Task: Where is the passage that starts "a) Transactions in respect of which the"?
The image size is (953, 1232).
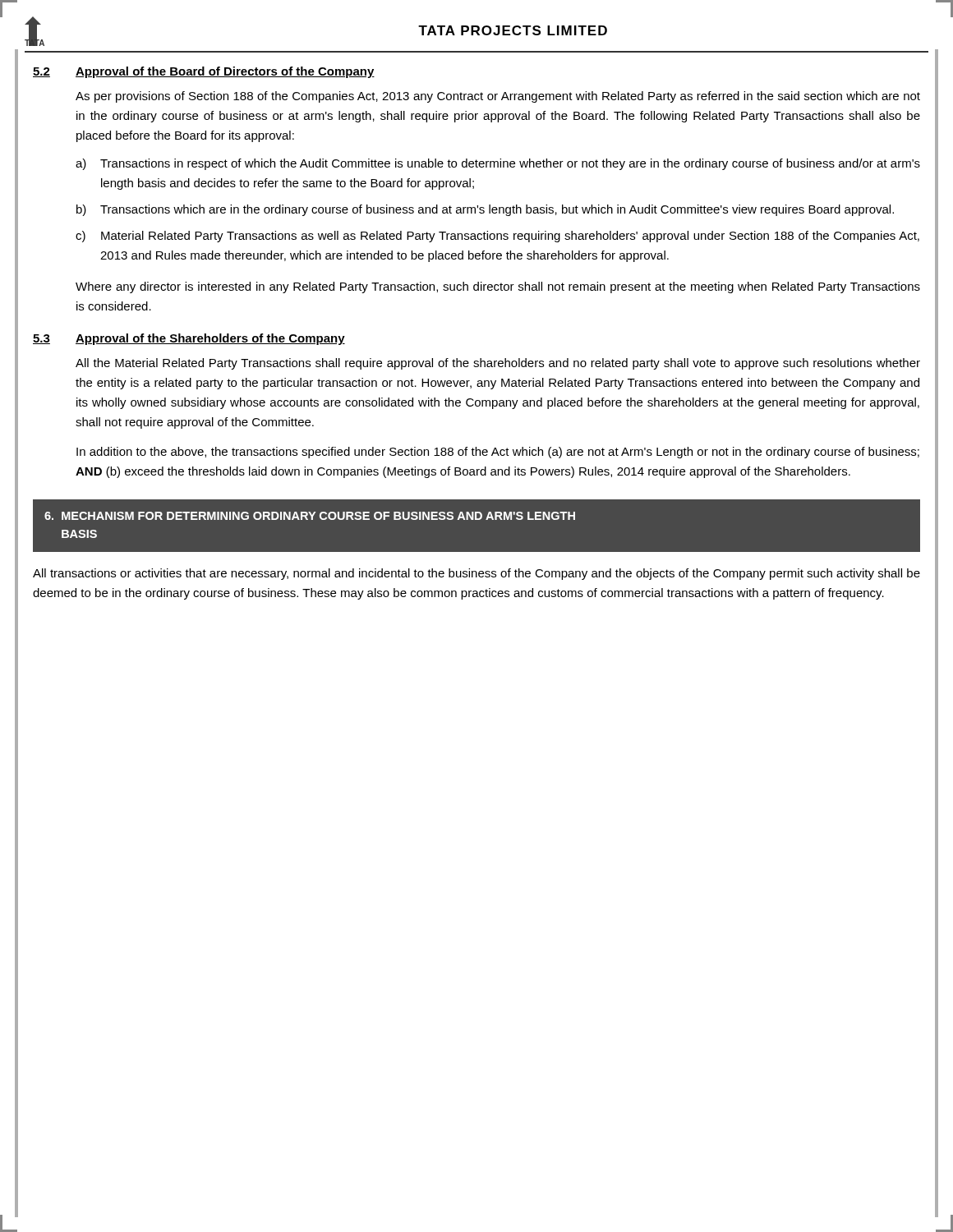Action: (x=498, y=173)
